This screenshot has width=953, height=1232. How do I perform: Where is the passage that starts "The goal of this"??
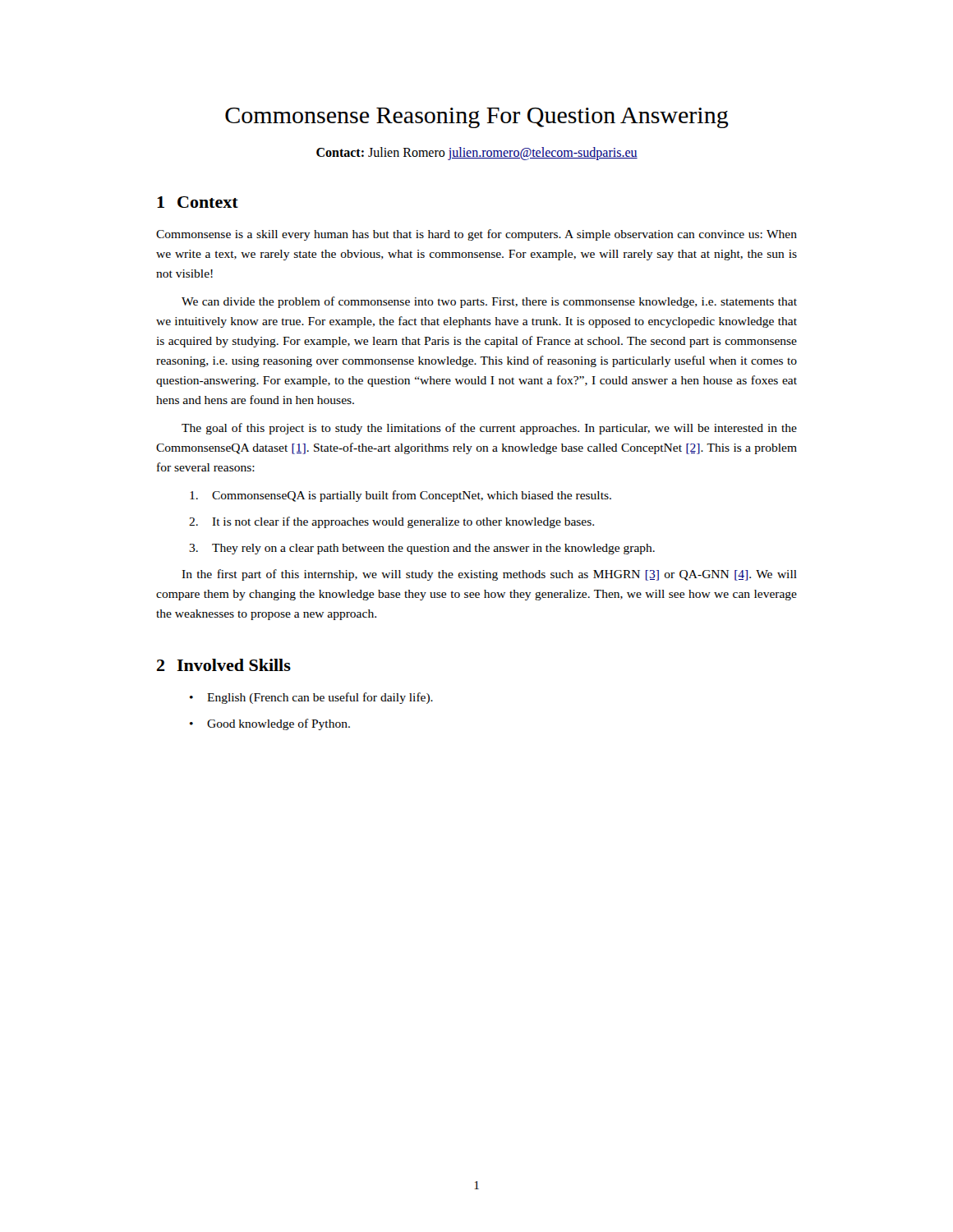pos(476,448)
